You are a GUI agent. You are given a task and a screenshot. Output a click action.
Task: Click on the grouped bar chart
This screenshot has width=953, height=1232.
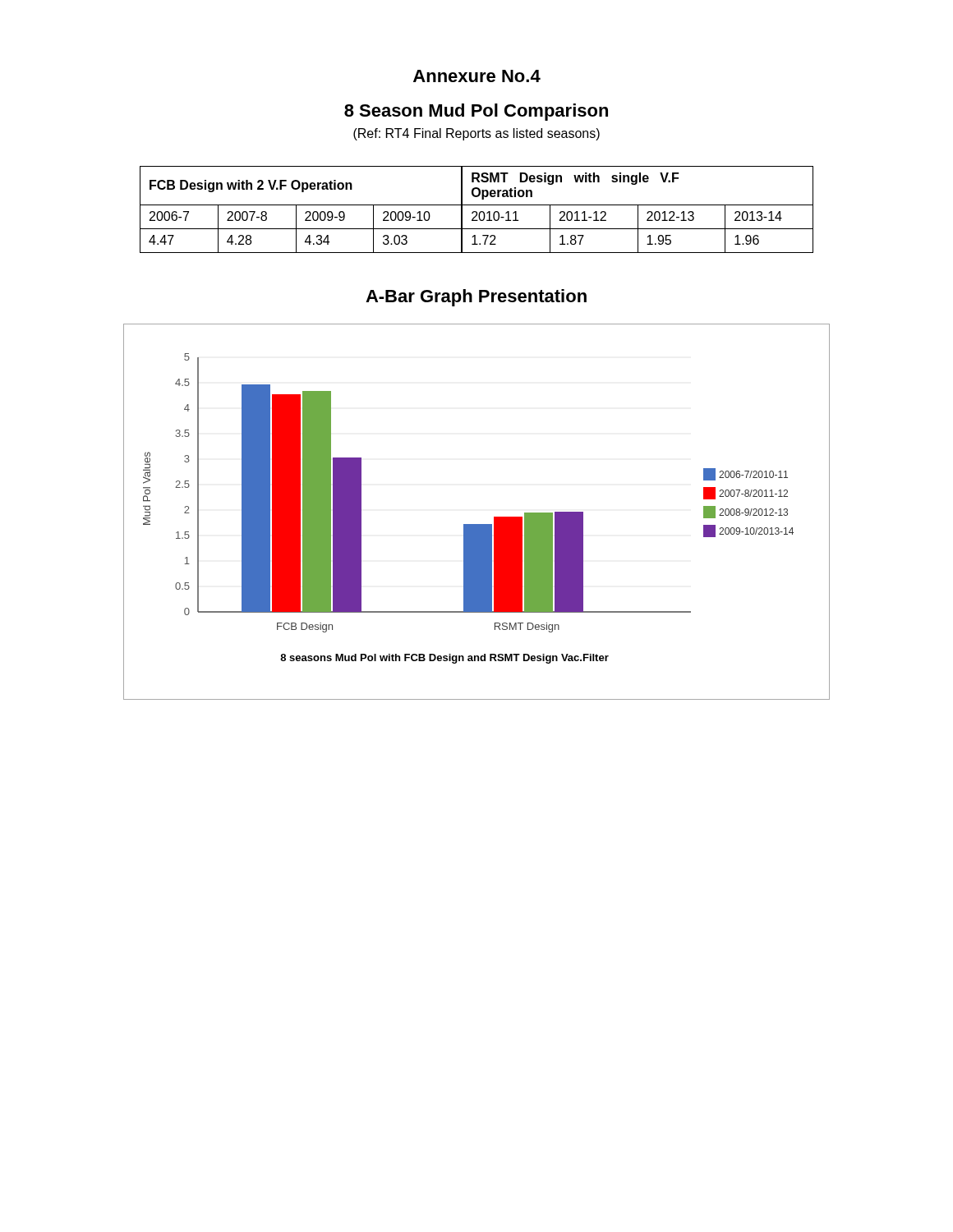pos(476,512)
